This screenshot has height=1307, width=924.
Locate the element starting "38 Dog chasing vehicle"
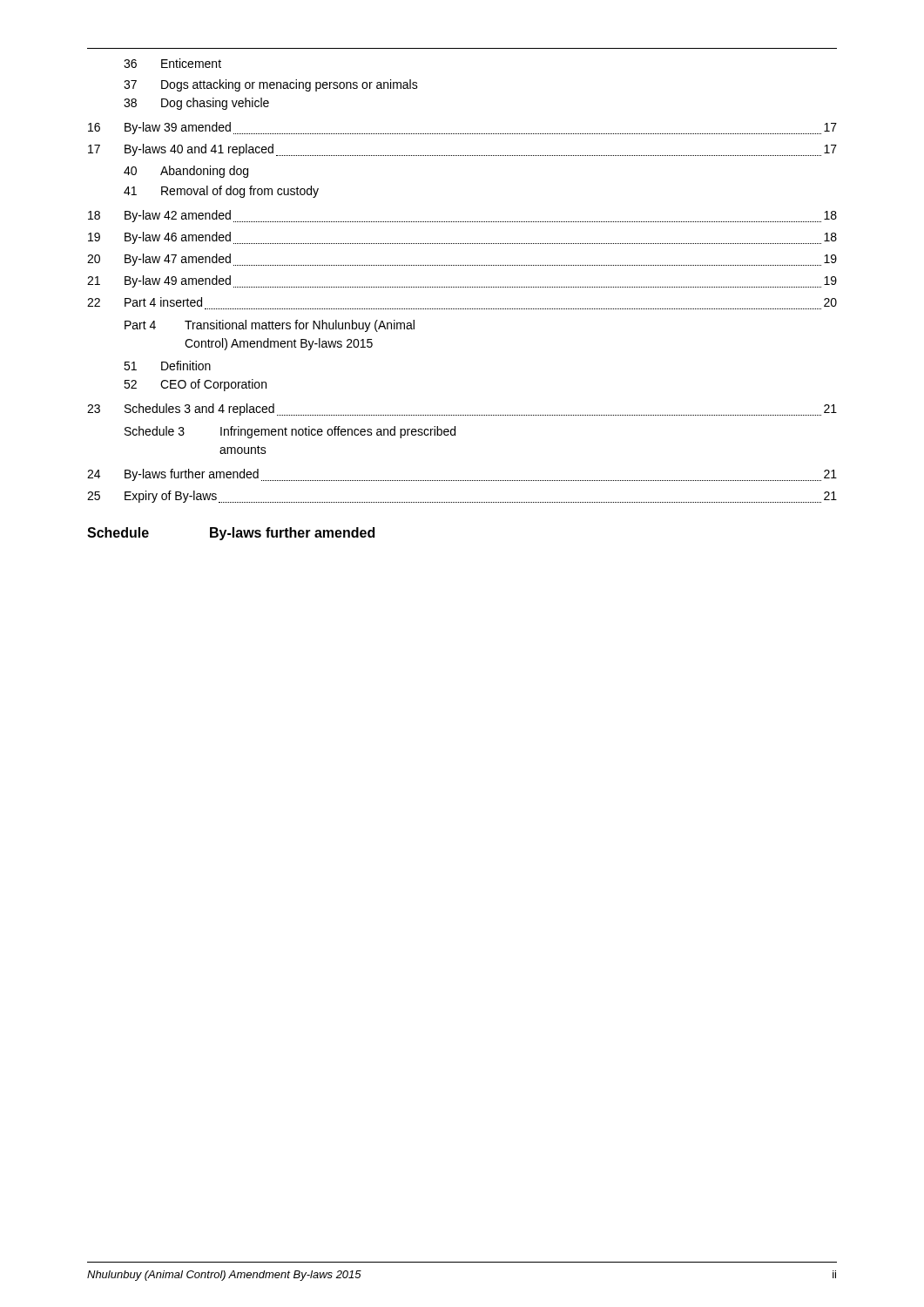coord(178,103)
